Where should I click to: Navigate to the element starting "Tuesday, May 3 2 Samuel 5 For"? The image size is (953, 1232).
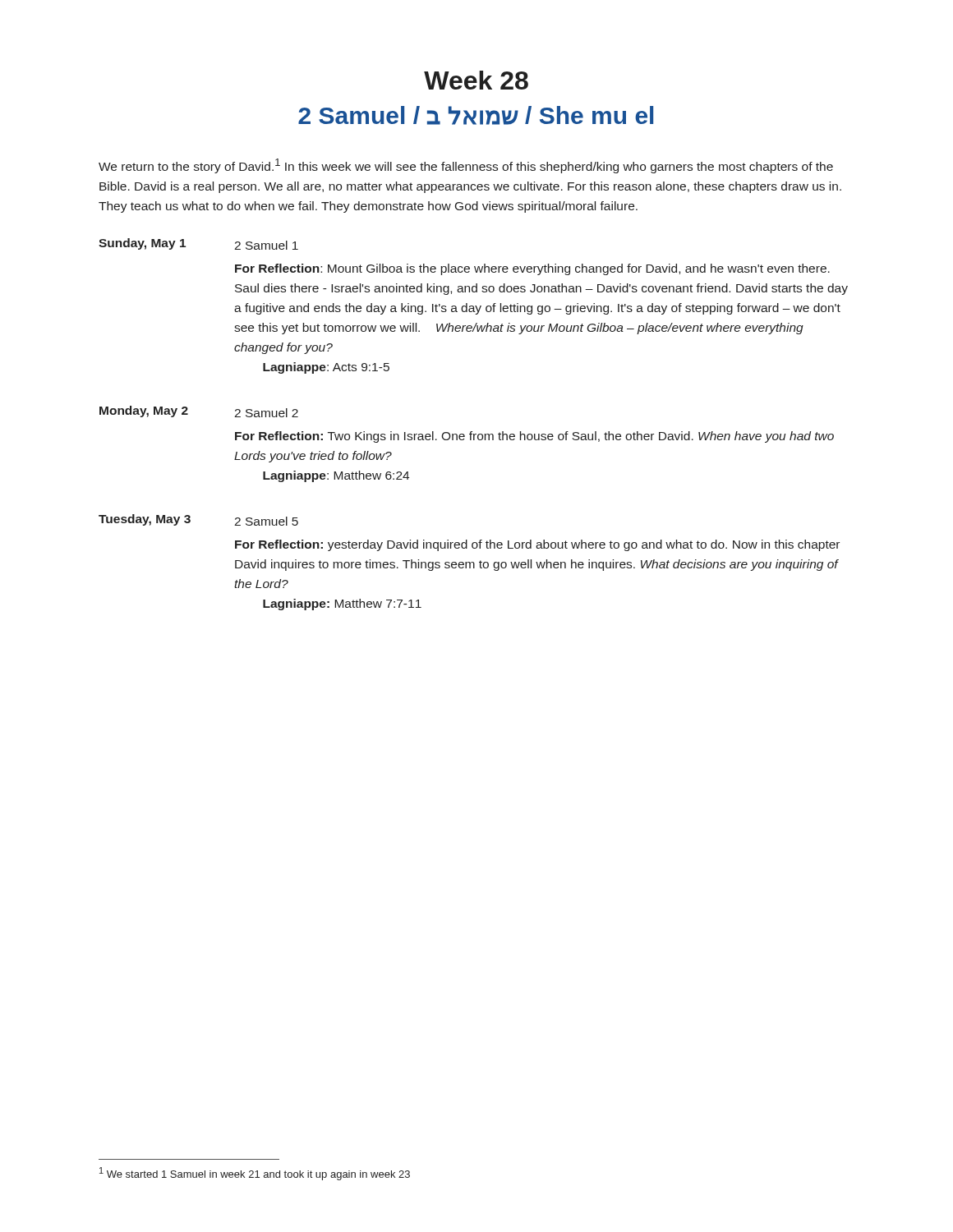coord(476,563)
